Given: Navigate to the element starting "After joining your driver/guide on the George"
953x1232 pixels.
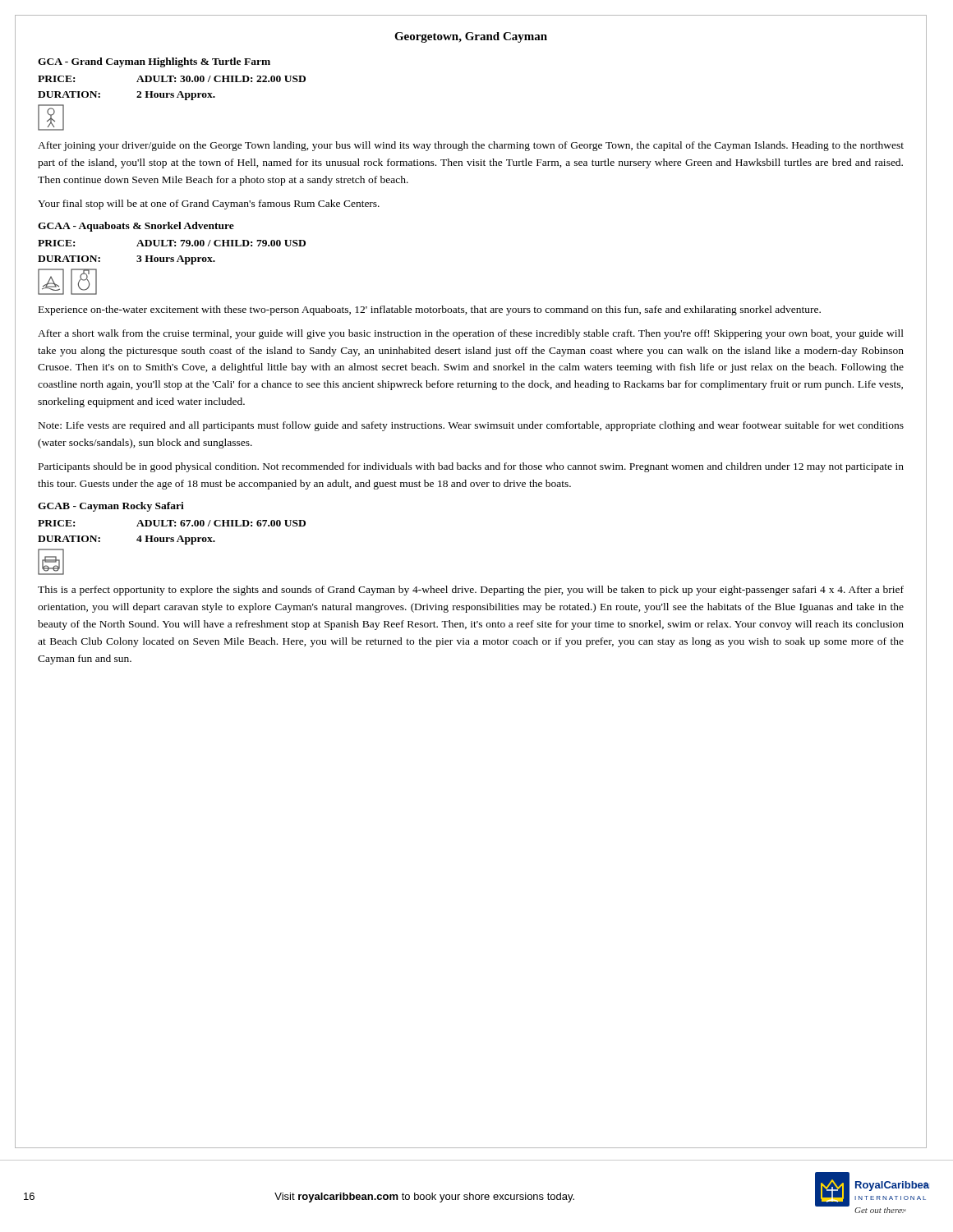Looking at the screenshot, I should (471, 162).
